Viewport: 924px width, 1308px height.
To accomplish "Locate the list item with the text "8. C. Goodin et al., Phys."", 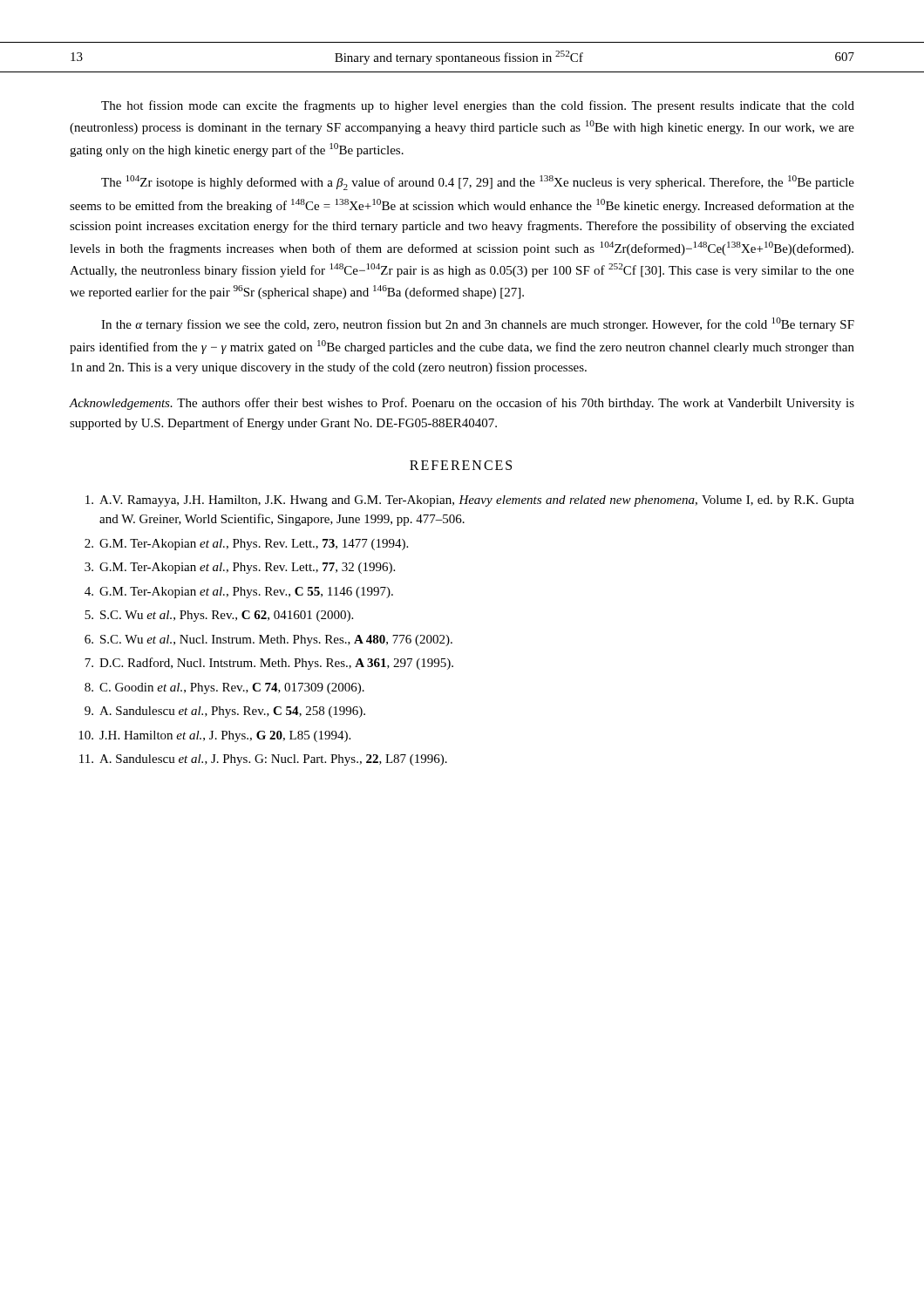I will pyautogui.click(x=217, y=687).
